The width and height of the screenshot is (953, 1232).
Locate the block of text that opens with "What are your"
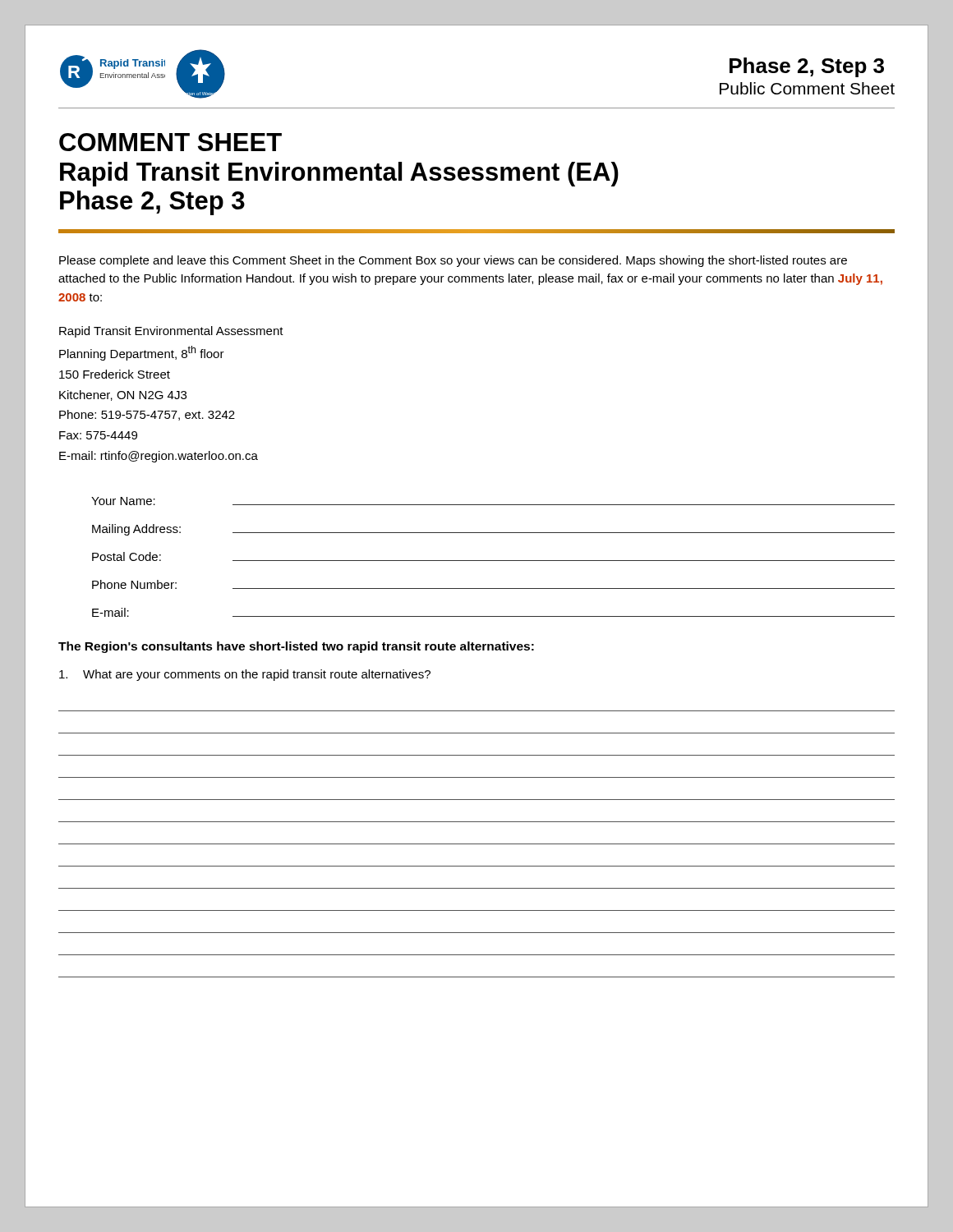(245, 674)
